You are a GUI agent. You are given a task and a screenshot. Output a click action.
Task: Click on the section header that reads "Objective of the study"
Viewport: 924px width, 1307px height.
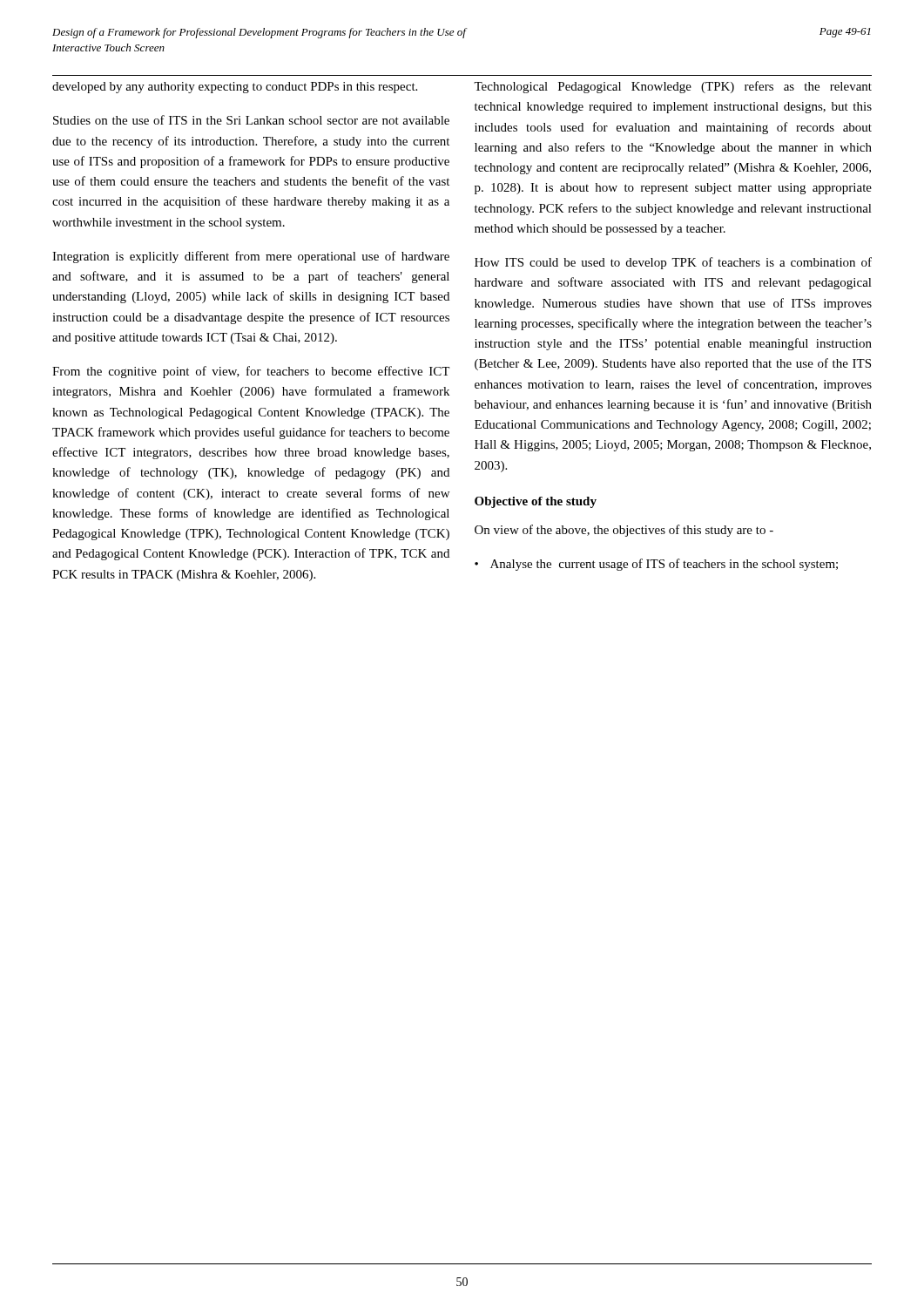[535, 501]
